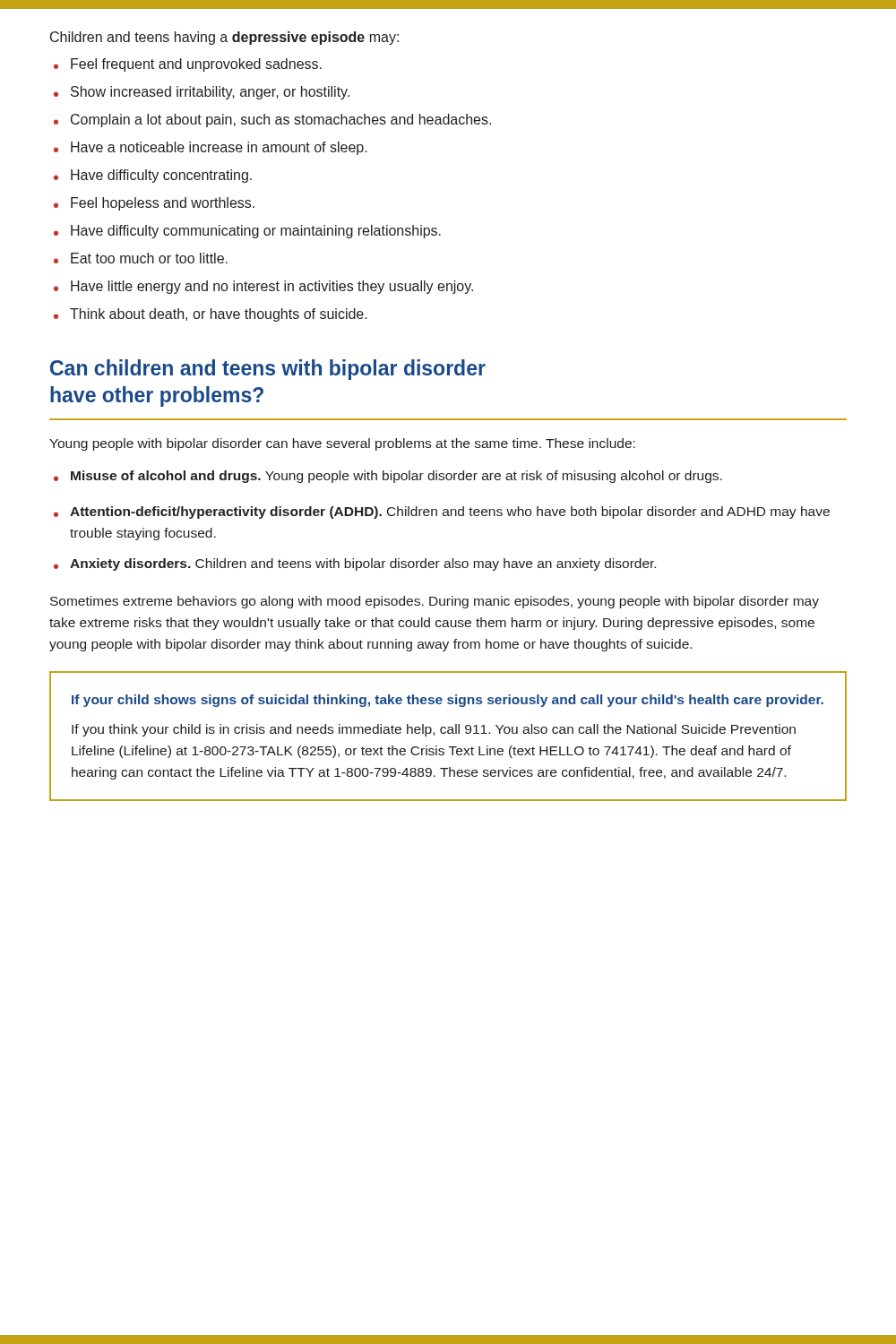
Task: Point to "• Eat too much or too little."
Action: pyautogui.click(x=141, y=261)
